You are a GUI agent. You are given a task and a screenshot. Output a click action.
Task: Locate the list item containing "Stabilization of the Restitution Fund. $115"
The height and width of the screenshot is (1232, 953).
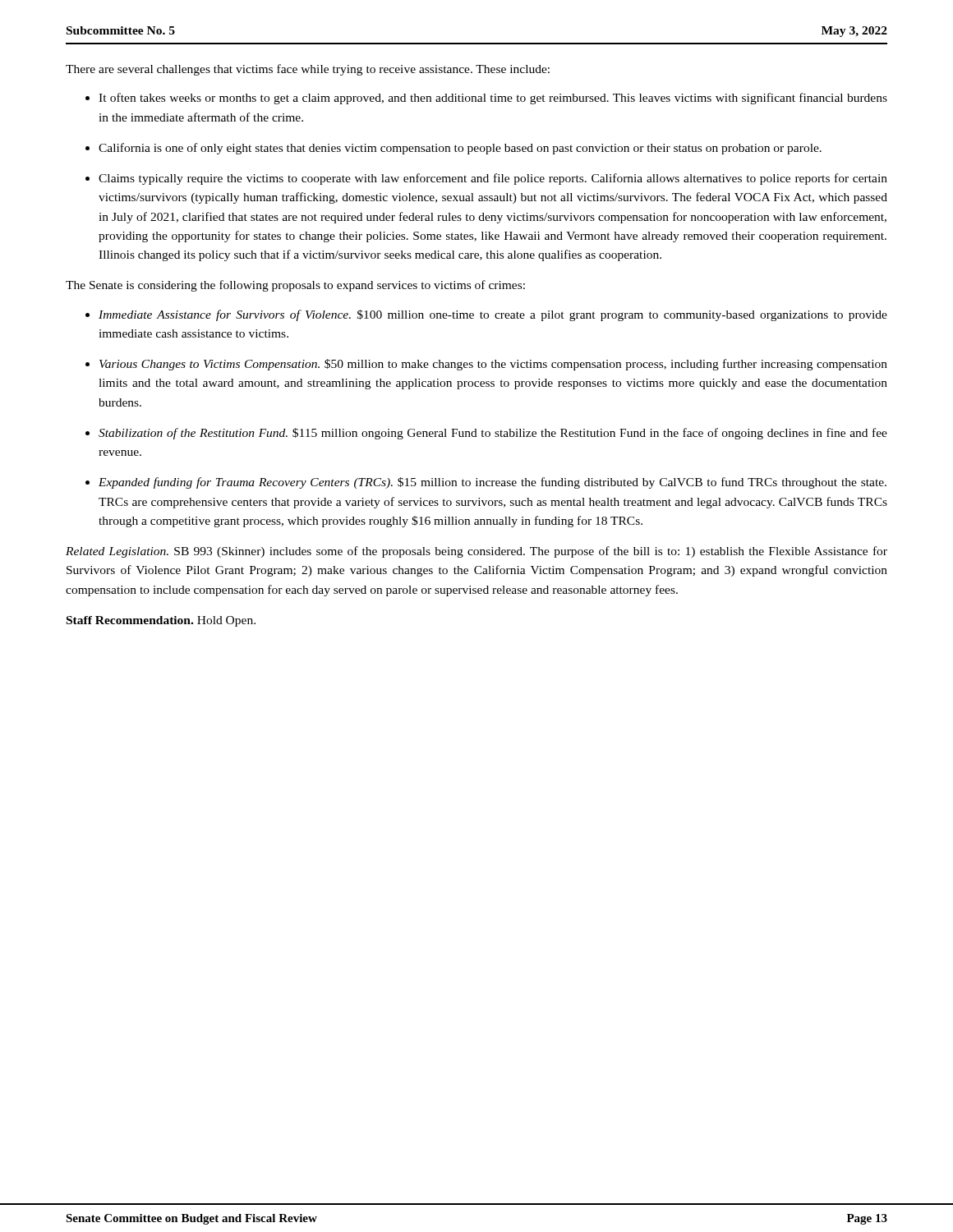coord(493,442)
